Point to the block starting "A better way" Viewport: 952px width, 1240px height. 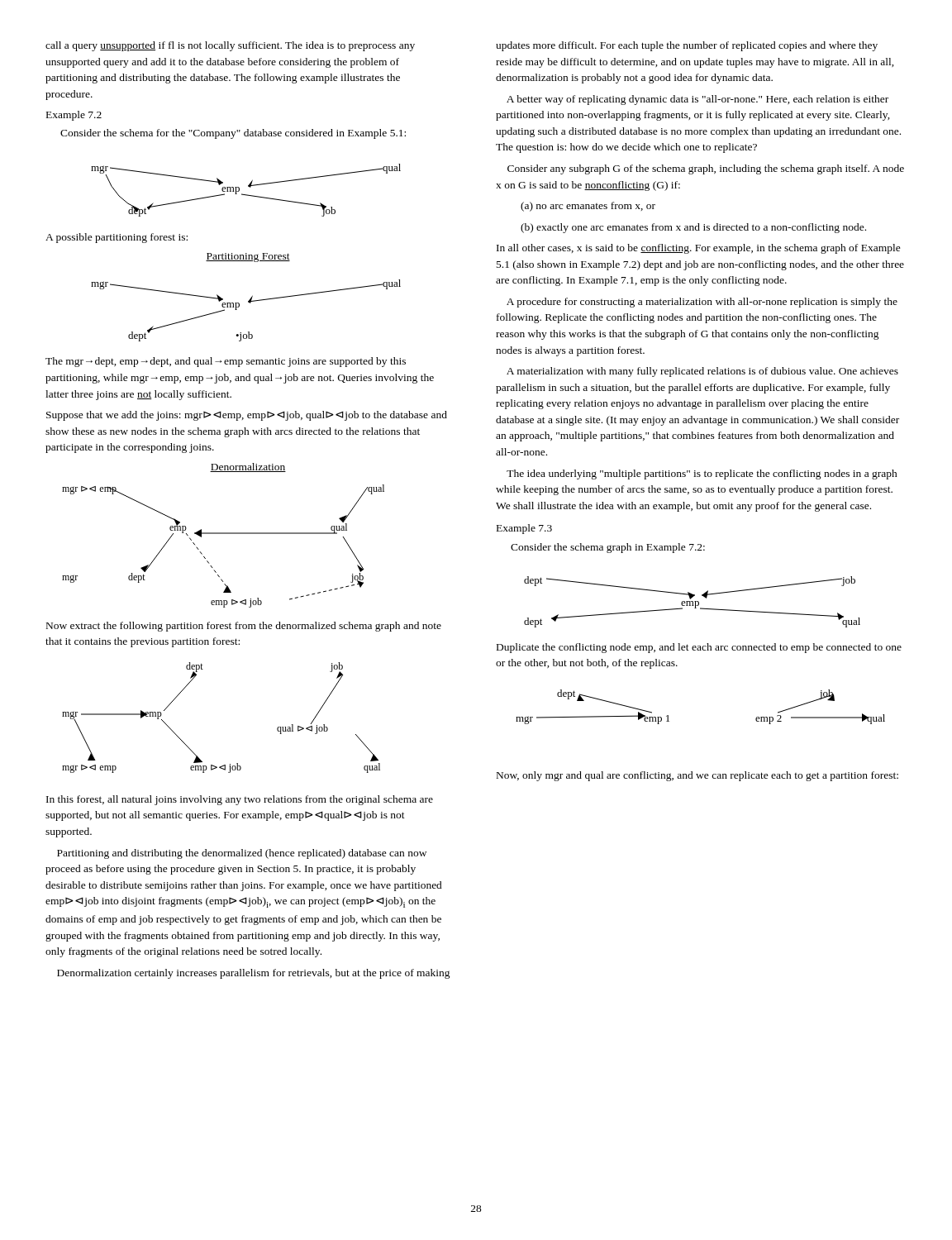699,123
